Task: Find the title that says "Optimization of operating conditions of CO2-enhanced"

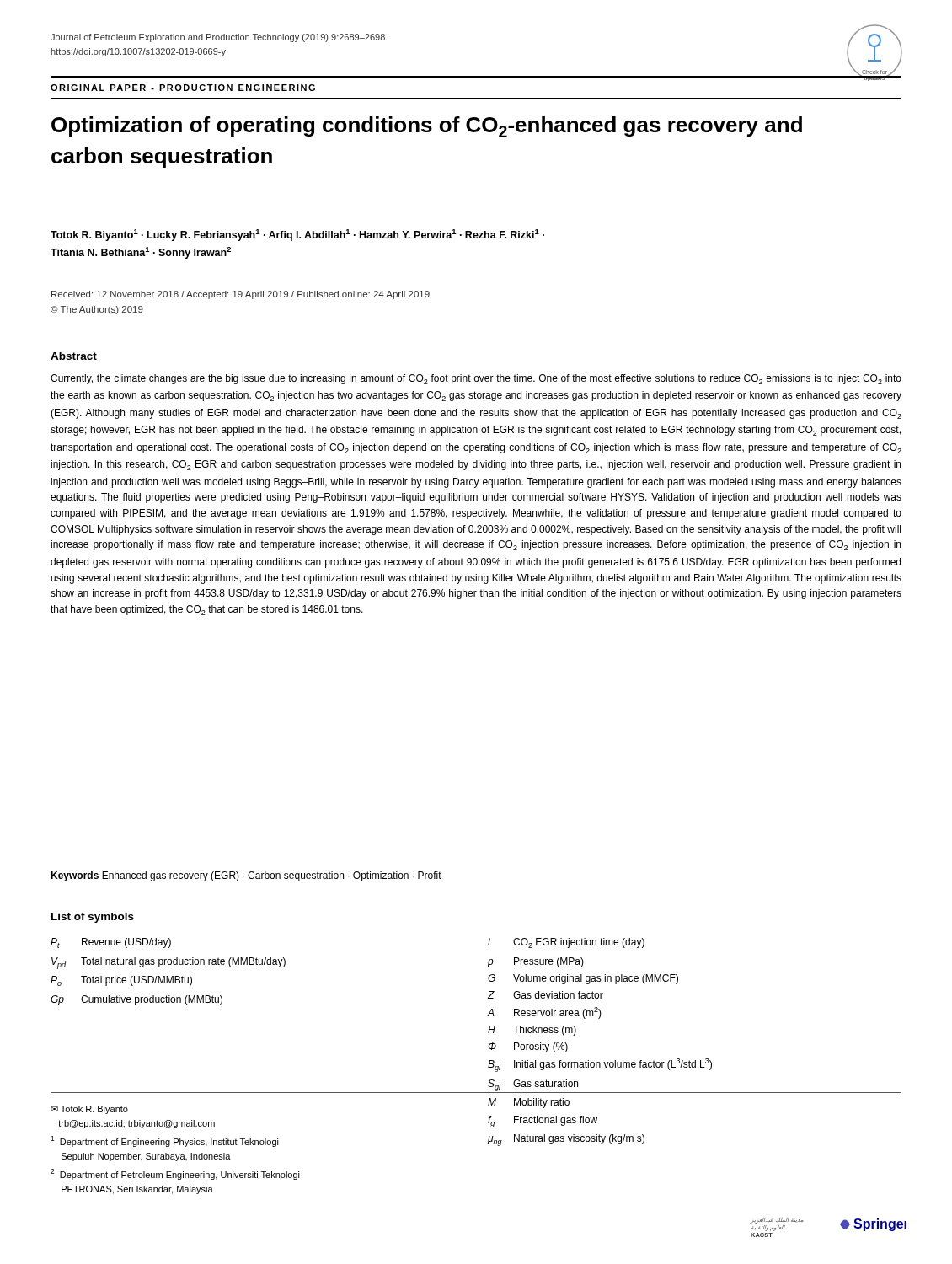Action: (x=447, y=141)
